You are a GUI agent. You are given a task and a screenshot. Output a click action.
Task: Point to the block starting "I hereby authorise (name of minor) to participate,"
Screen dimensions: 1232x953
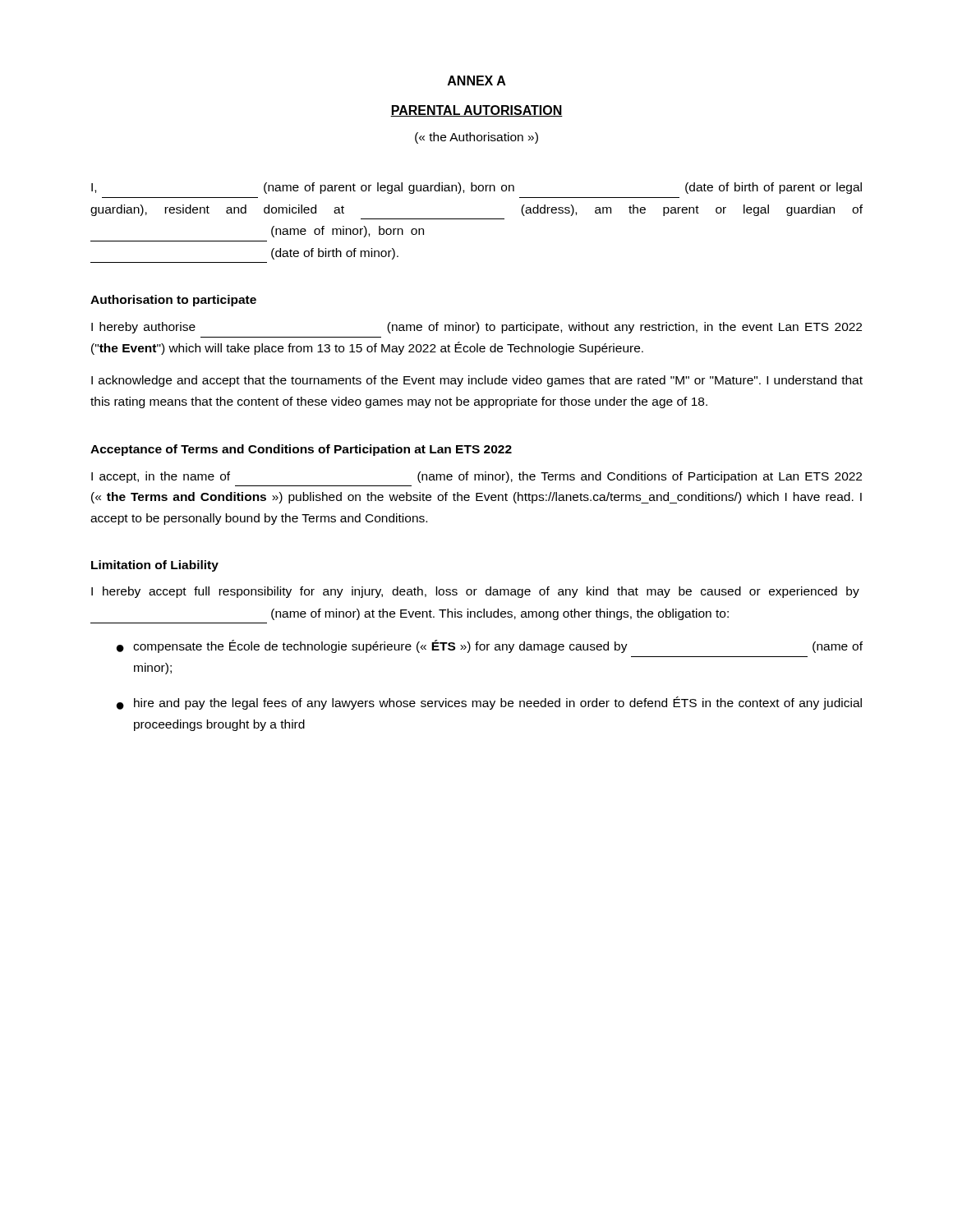tap(476, 335)
